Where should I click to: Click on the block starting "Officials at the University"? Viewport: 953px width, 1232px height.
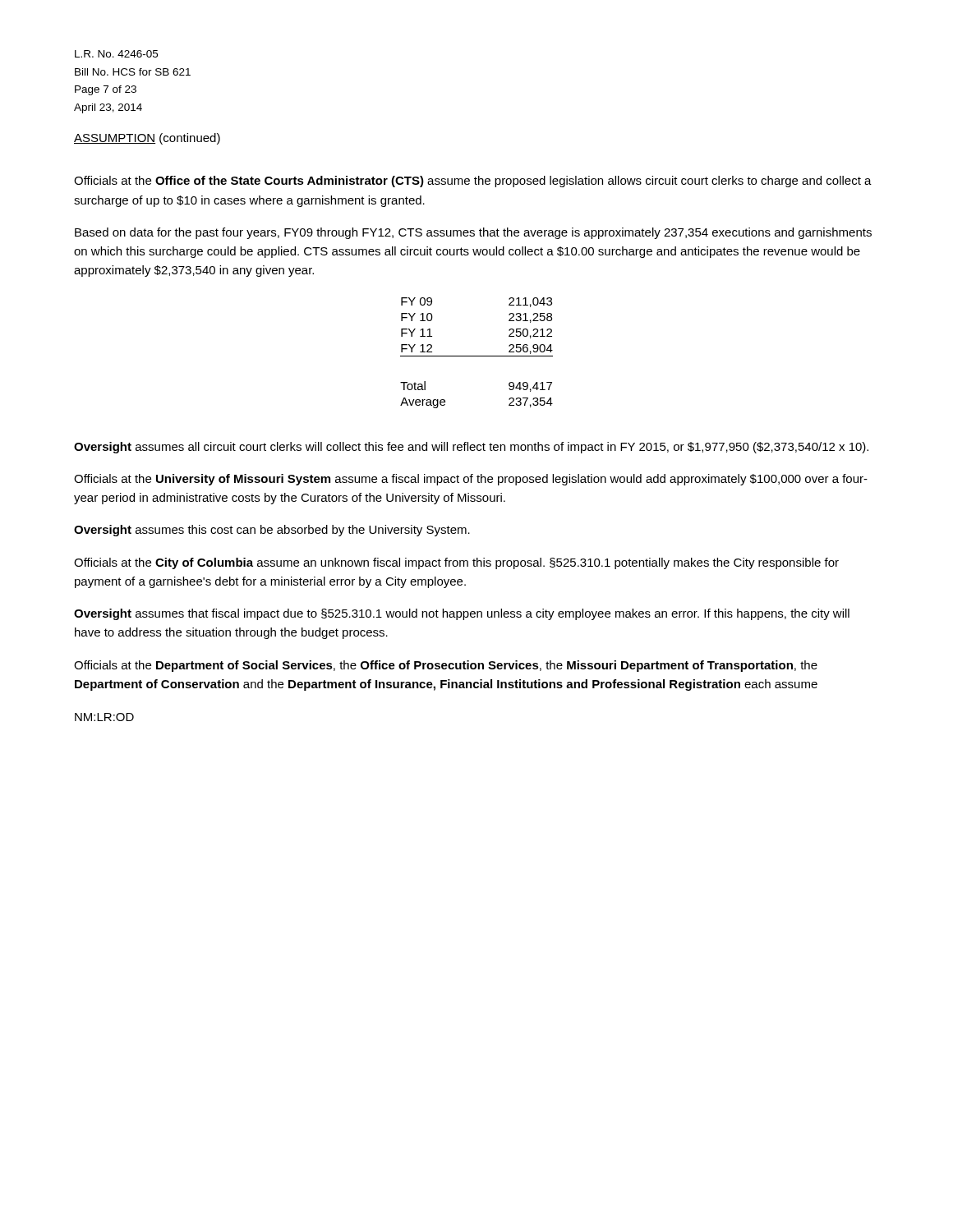(471, 488)
